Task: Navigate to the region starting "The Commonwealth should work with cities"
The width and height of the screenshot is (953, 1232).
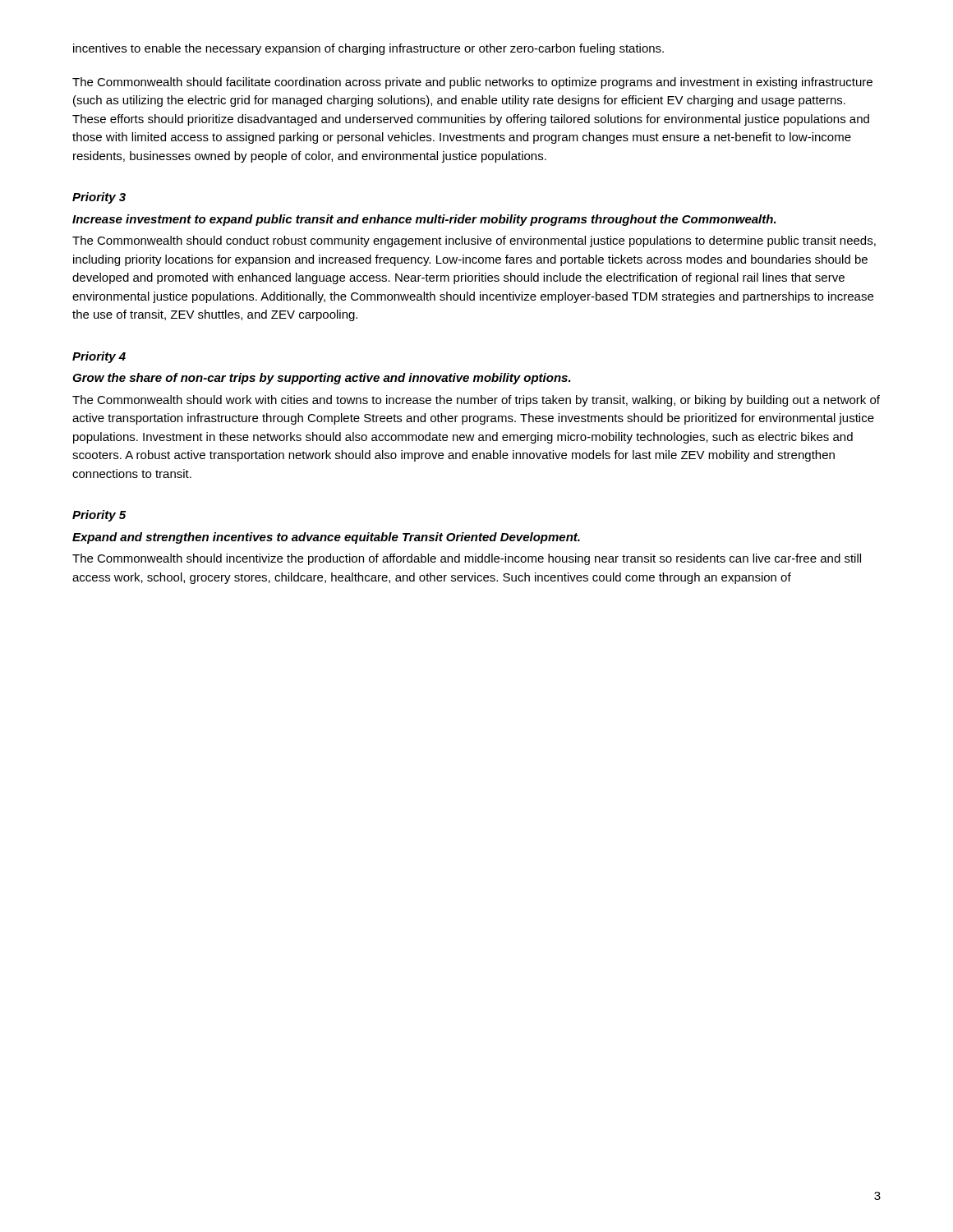Action: point(476,436)
